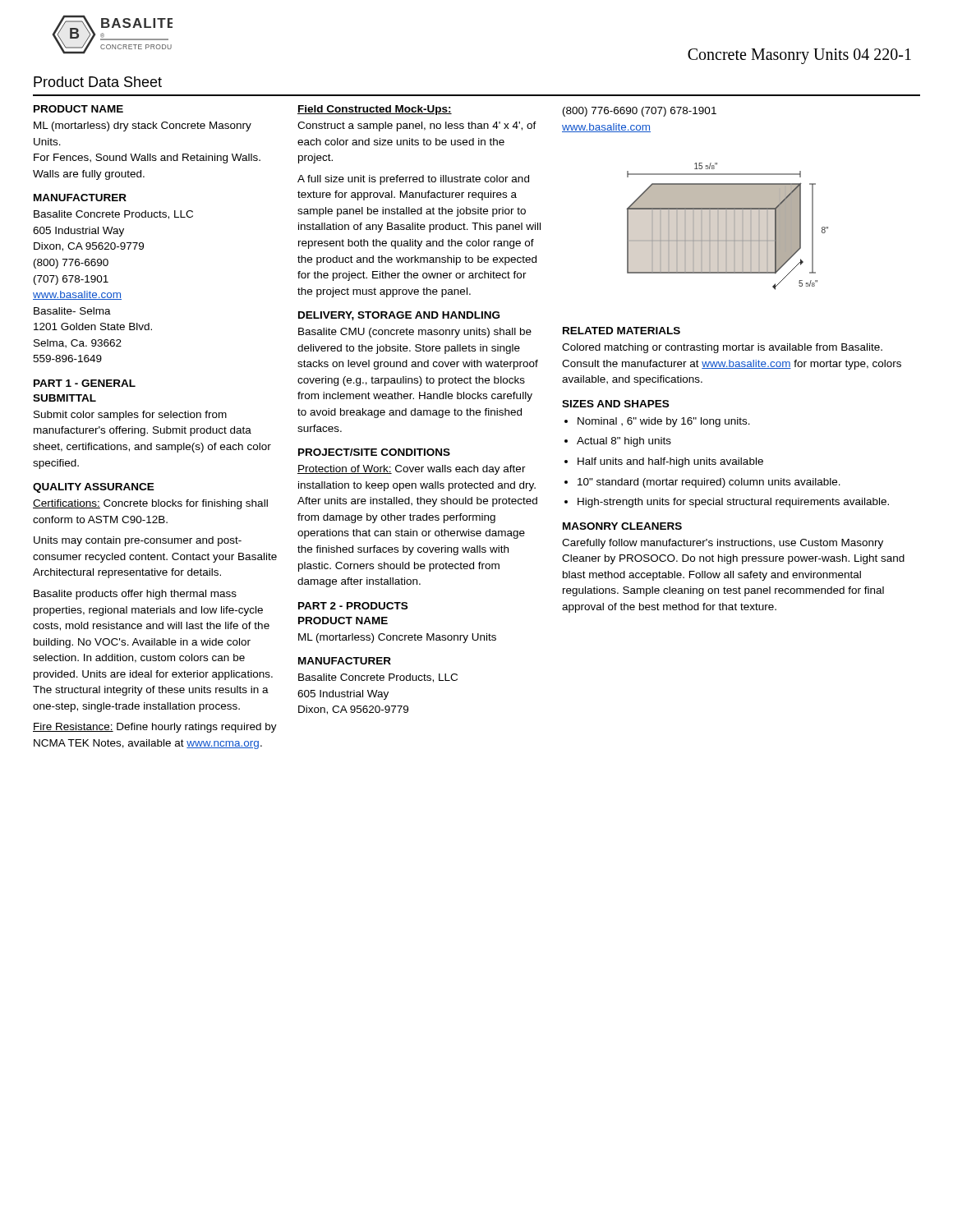Locate the block of text that opens with "Colored matching or"
The image size is (953, 1232).
click(739, 363)
